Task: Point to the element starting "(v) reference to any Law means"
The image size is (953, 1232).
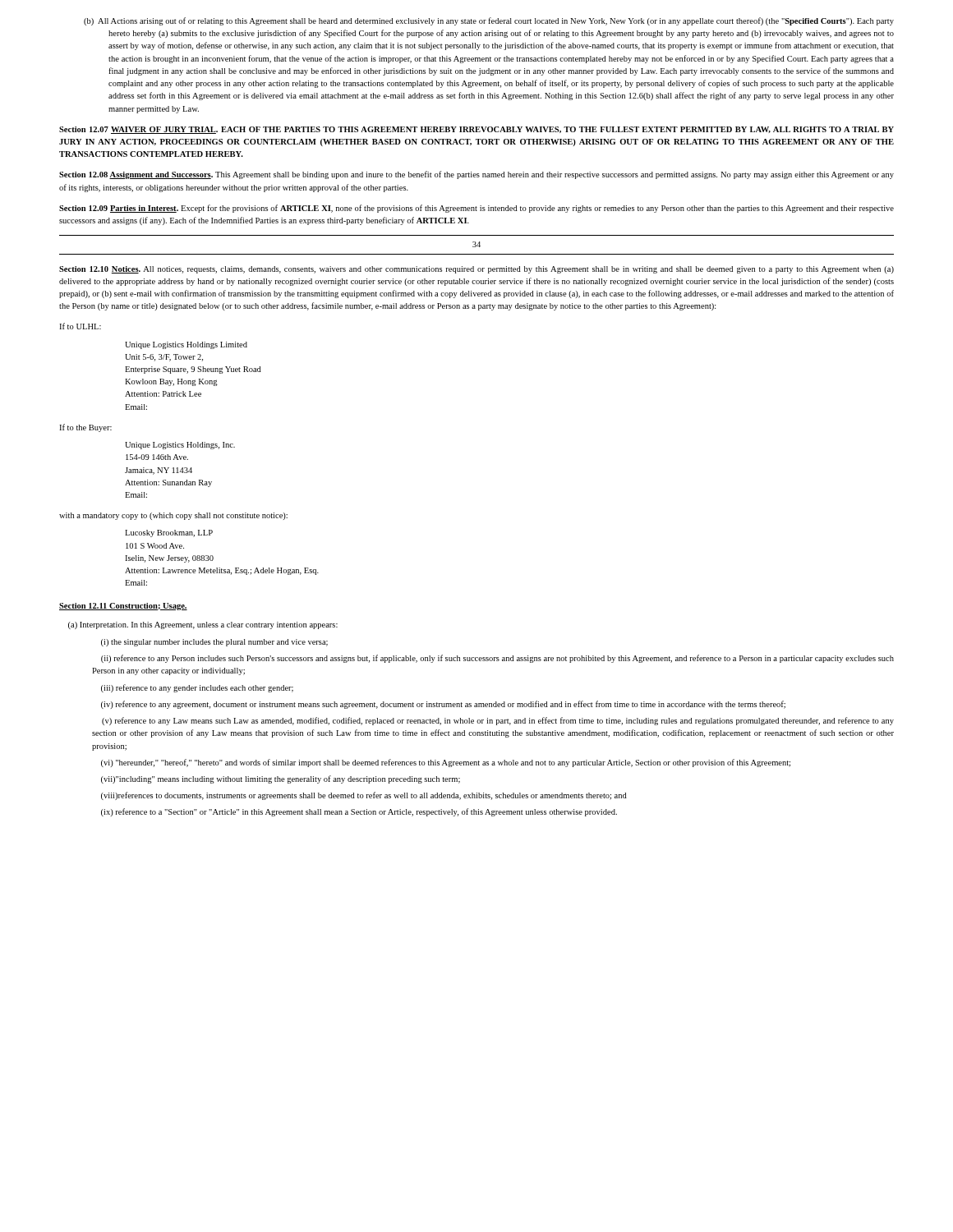Action: (x=493, y=733)
